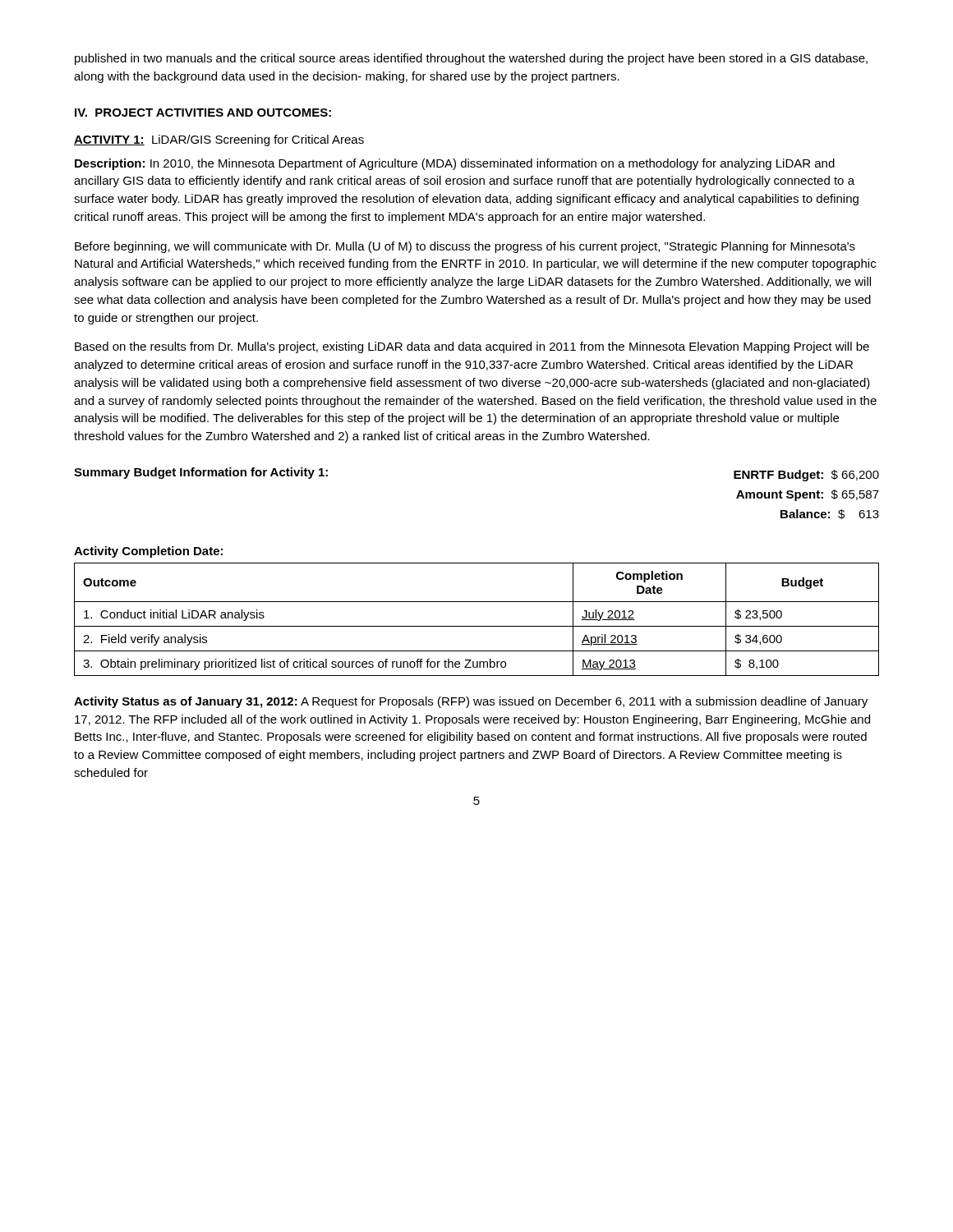Viewport: 953px width, 1232px height.
Task: Locate the region starting "Description: In 2010, the Minnesota Department of"
Action: click(x=467, y=189)
